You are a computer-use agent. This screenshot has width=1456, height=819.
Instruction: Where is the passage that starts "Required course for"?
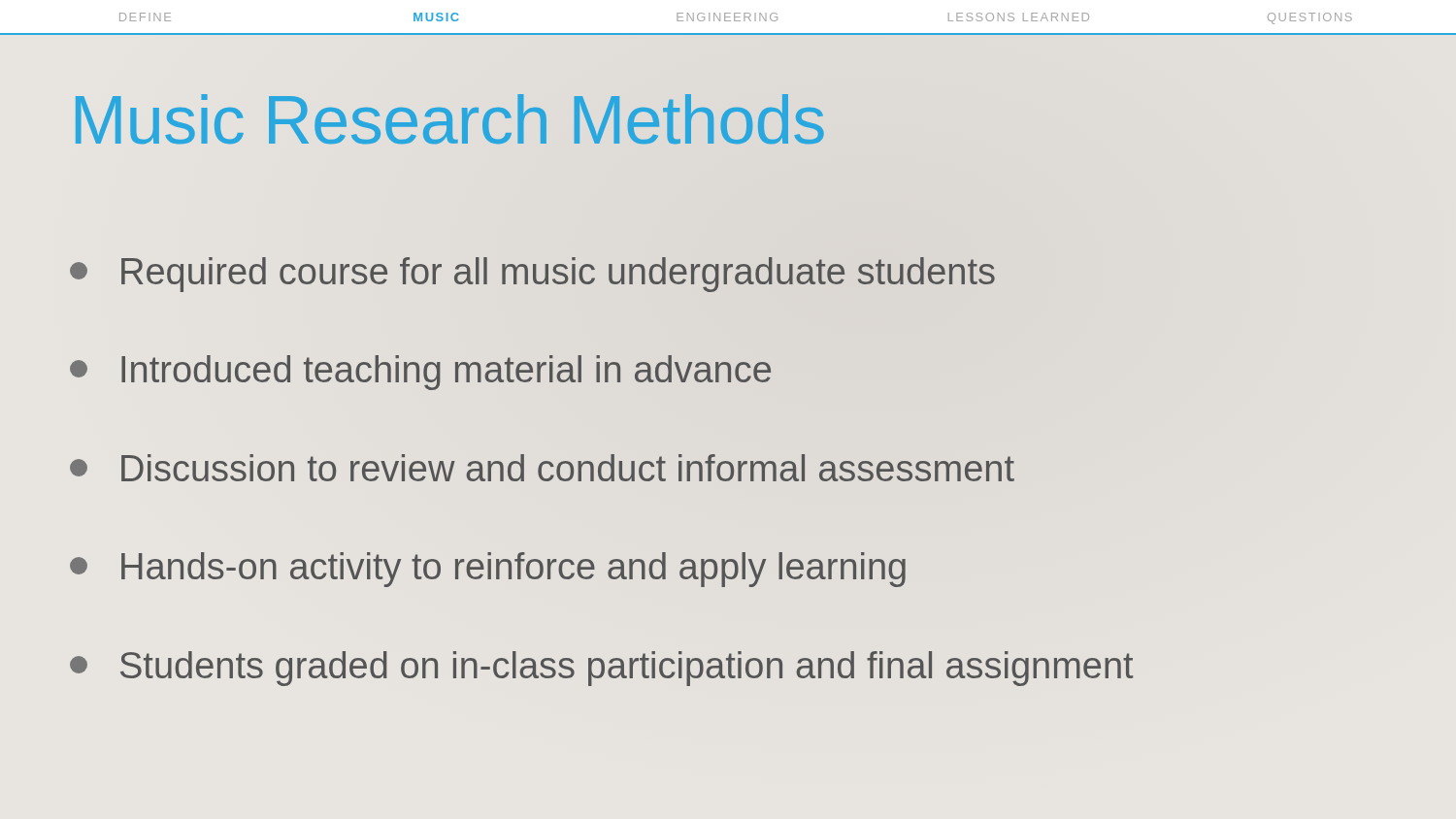point(533,272)
